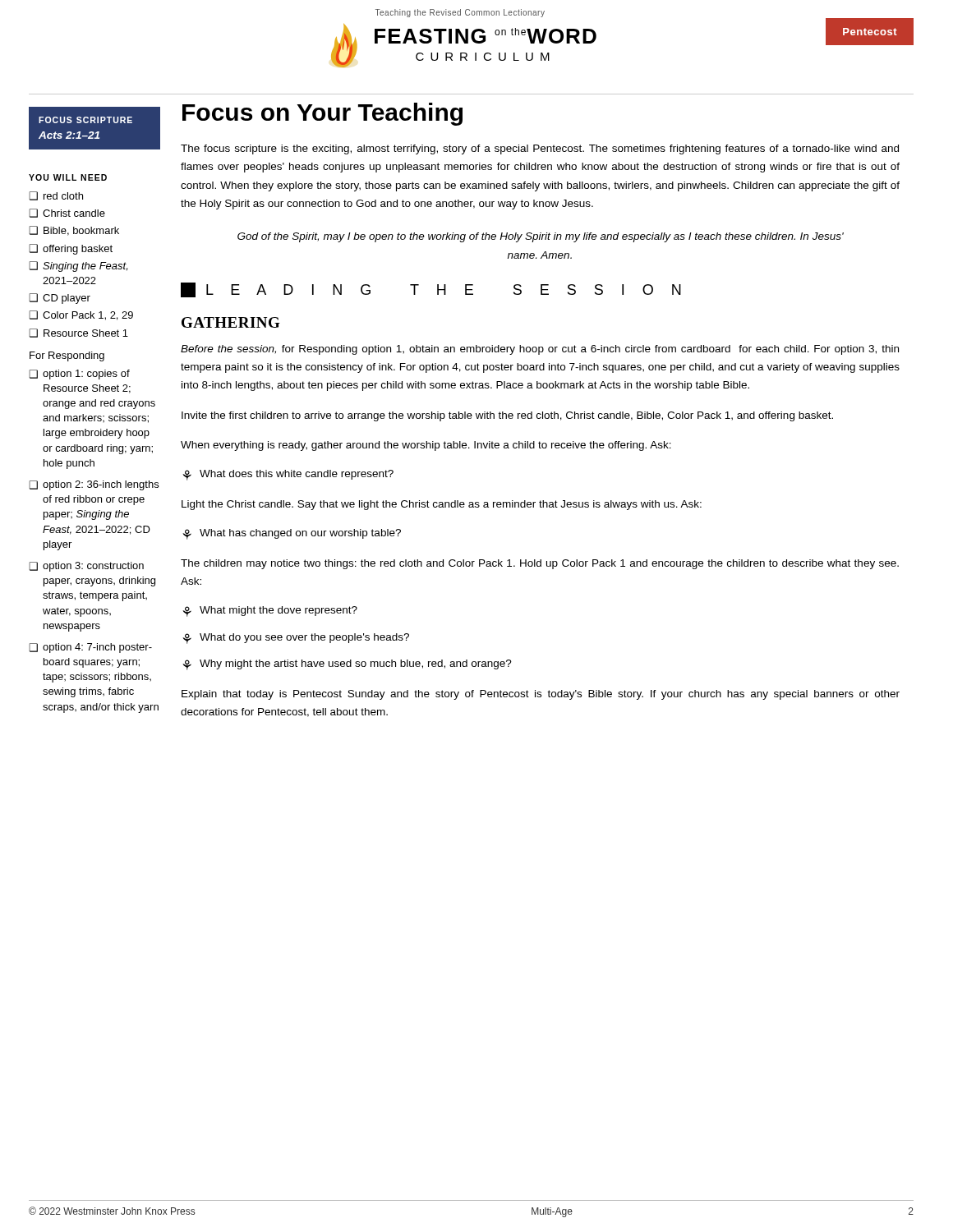Screen dimensions: 1232x953
Task: Select the list item that reads "❑ Christ candle"
Action: (67, 214)
